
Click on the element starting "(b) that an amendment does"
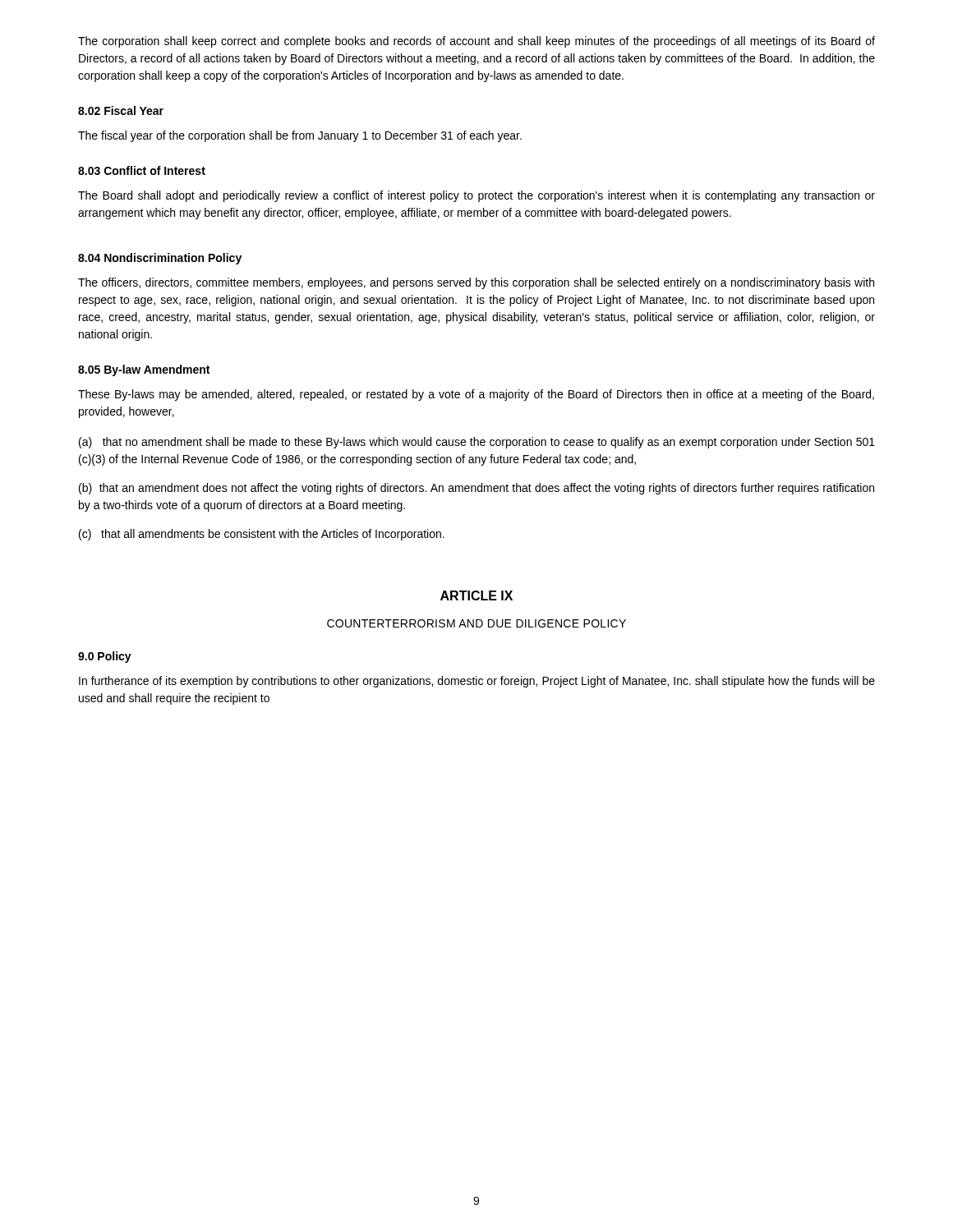pyautogui.click(x=476, y=496)
